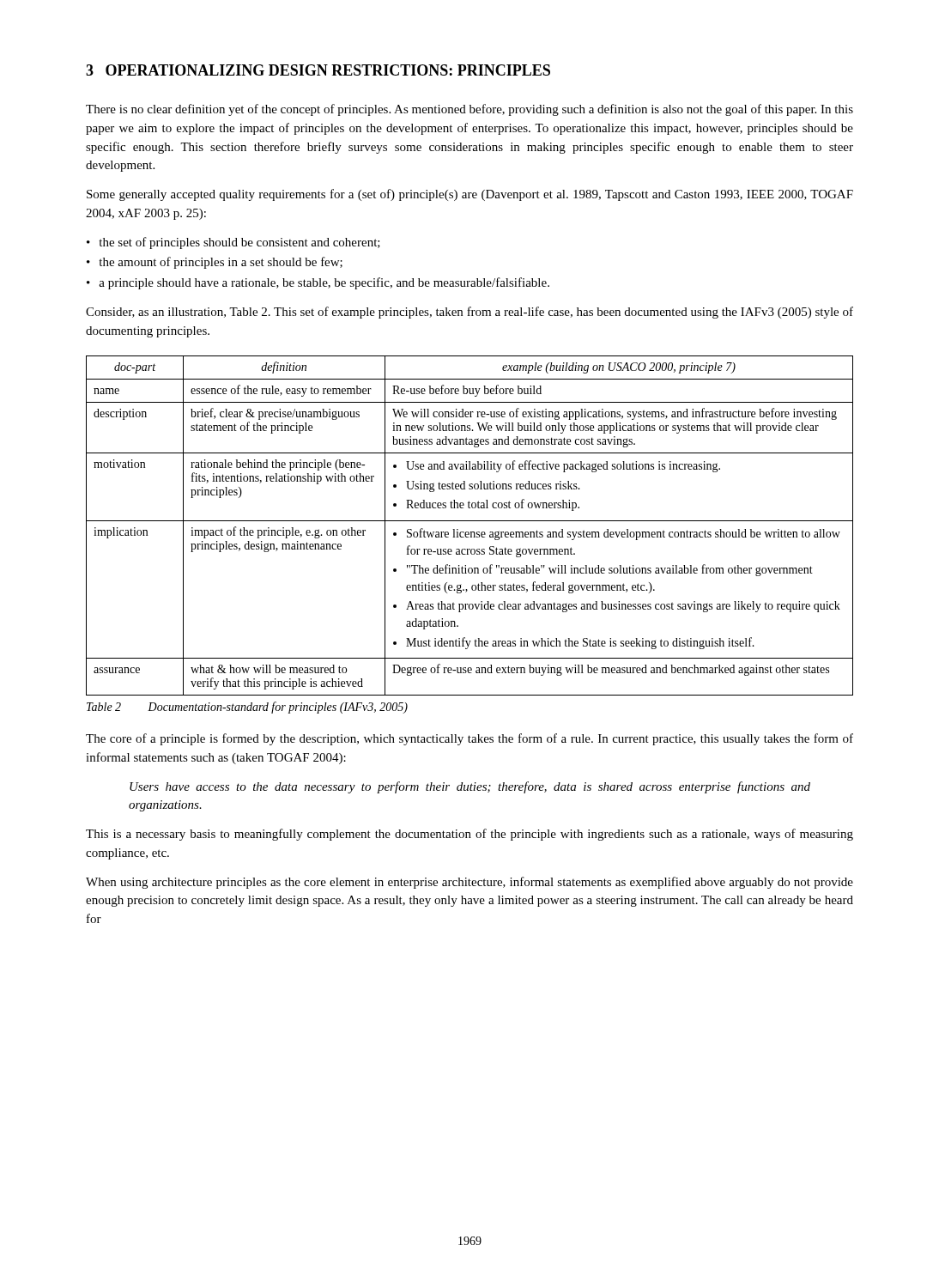Locate the table with the text "what & how"

(470, 526)
